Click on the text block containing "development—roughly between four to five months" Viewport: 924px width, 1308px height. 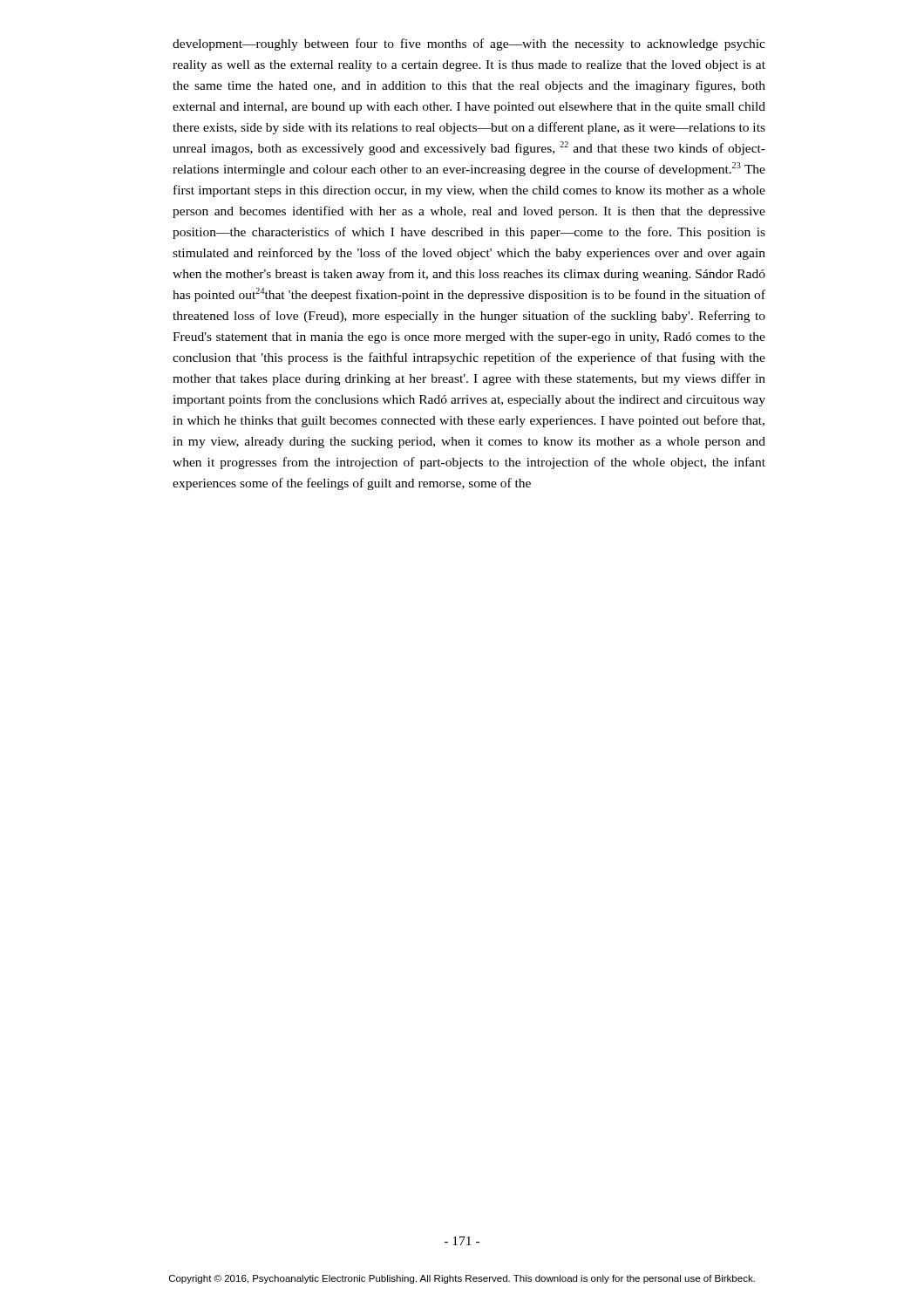[469, 263]
